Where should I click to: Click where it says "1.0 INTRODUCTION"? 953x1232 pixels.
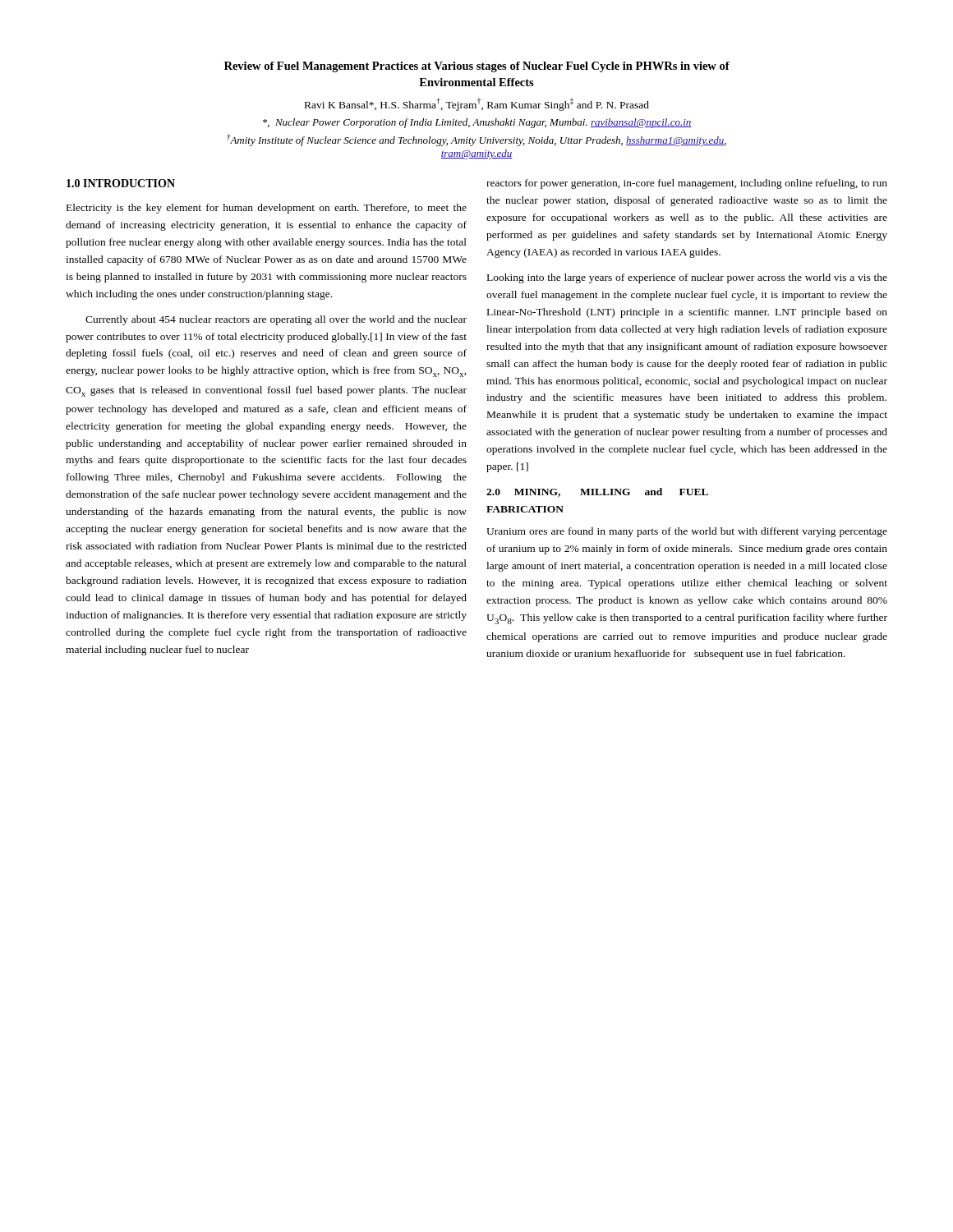pyautogui.click(x=120, y=184)
